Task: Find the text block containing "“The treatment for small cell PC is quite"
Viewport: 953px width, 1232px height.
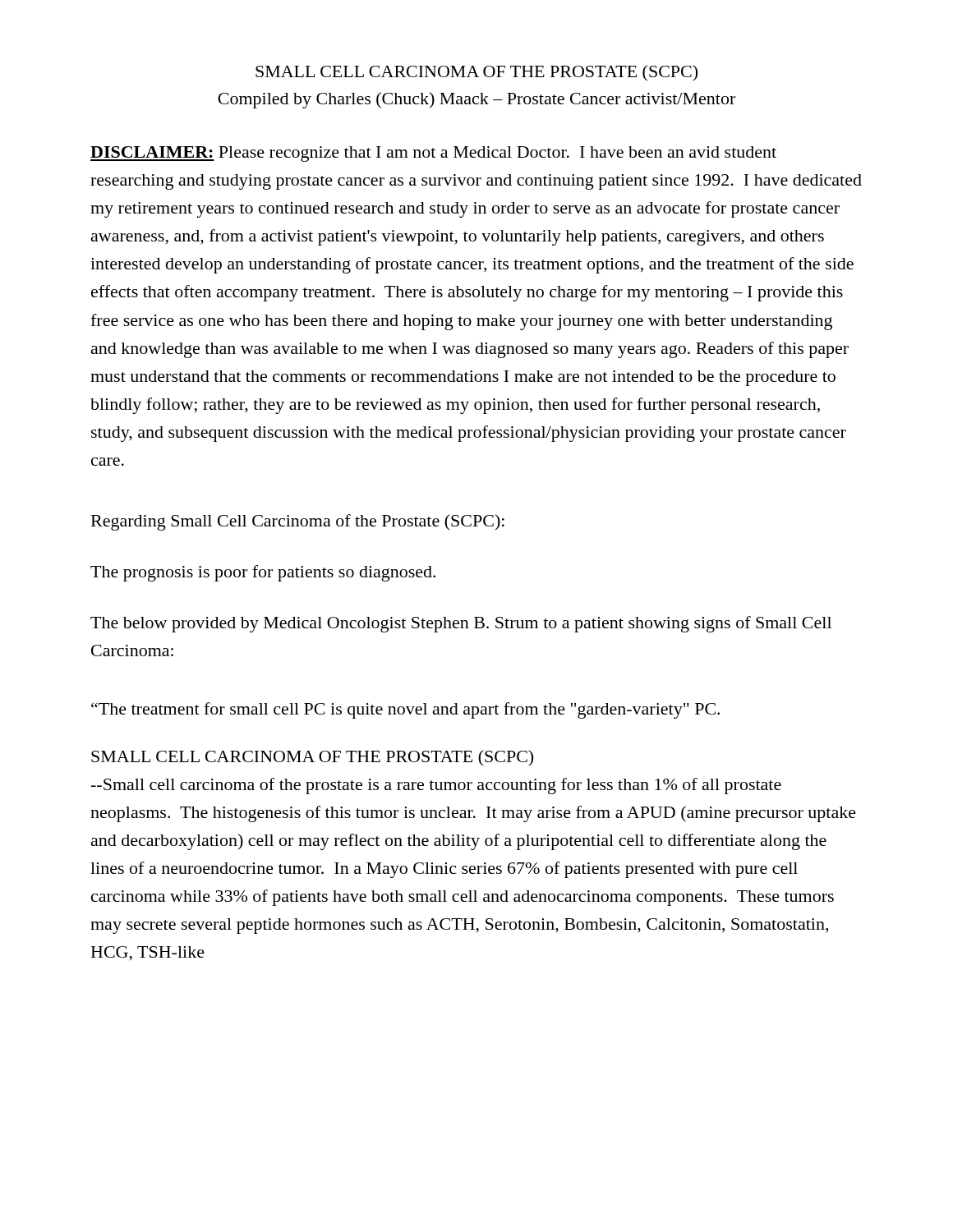Action: pyautogui.click(x=406, y=708)
